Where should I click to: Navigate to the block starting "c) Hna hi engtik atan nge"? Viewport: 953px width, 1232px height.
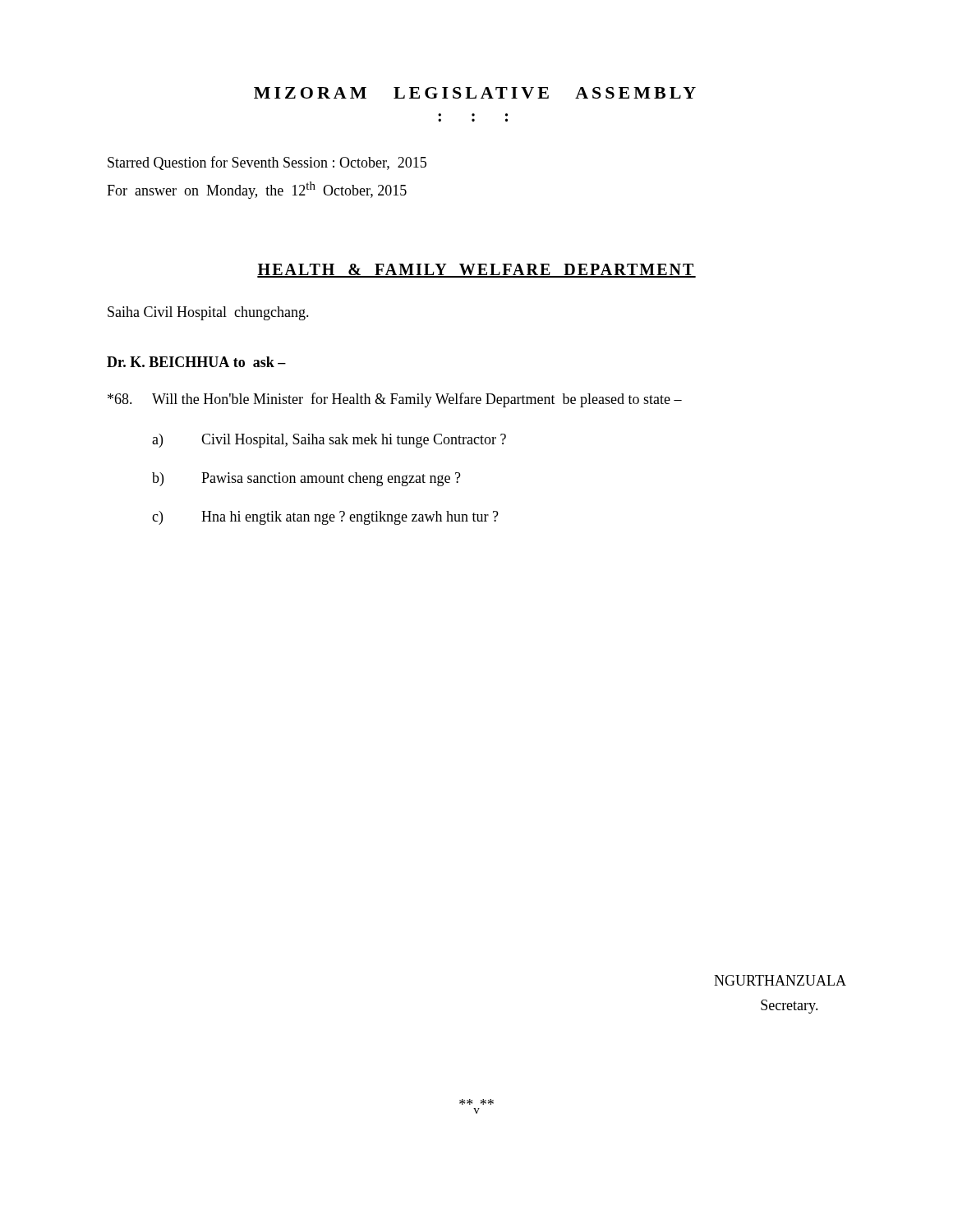(499, 517)
